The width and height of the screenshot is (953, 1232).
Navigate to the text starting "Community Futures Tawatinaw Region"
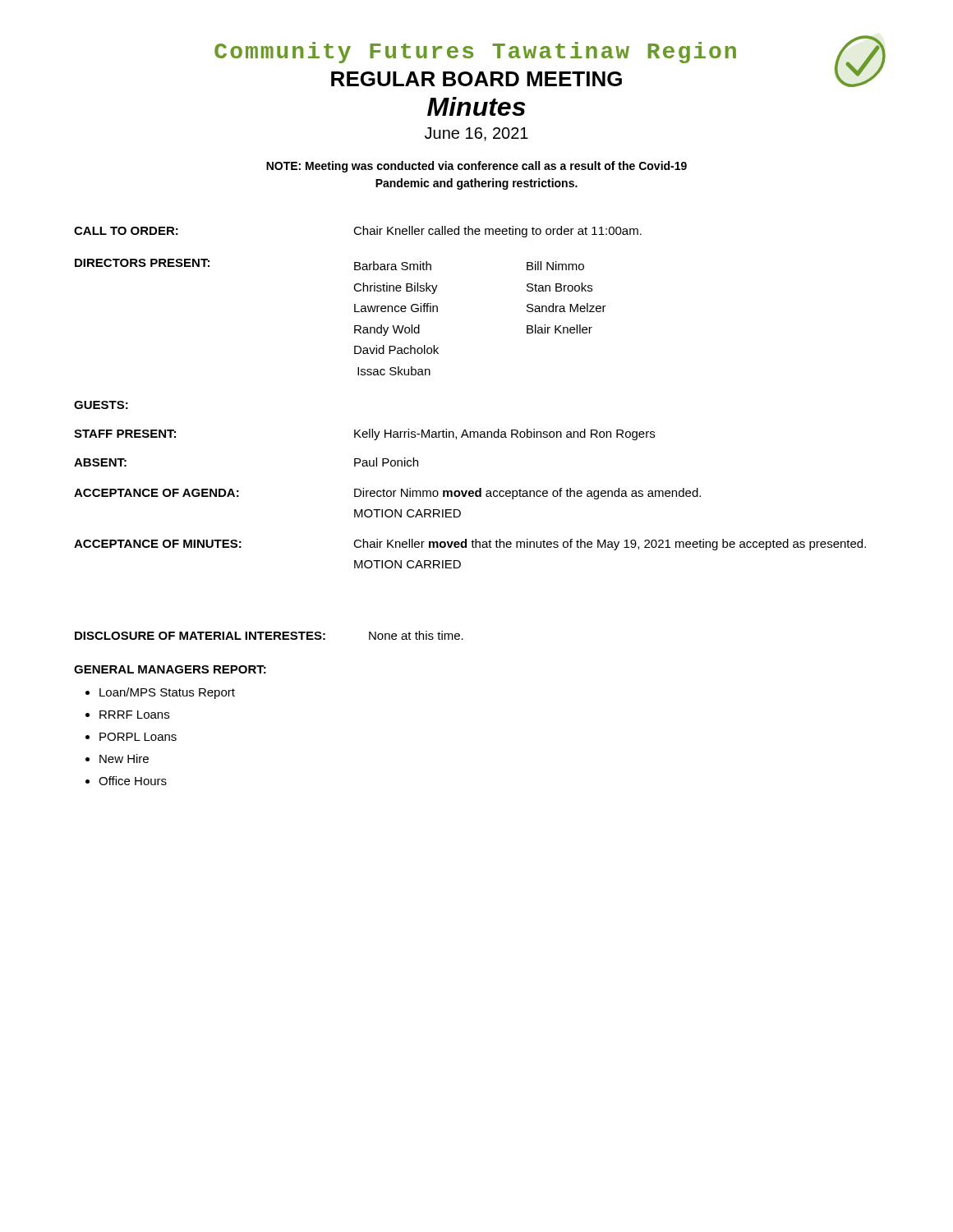[x=476, y=91]
